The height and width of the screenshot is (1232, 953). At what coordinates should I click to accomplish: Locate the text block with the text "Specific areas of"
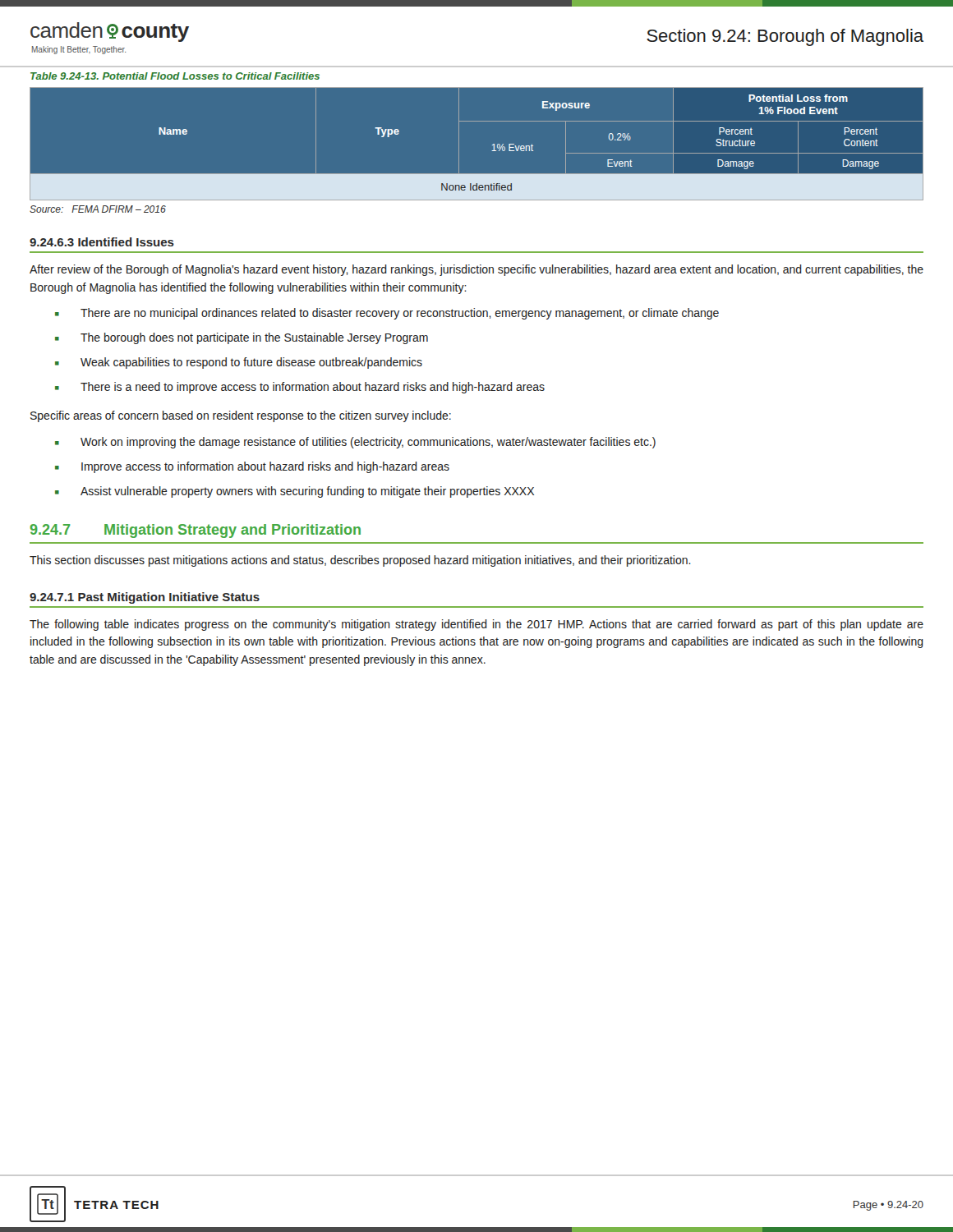coord(241,416)
